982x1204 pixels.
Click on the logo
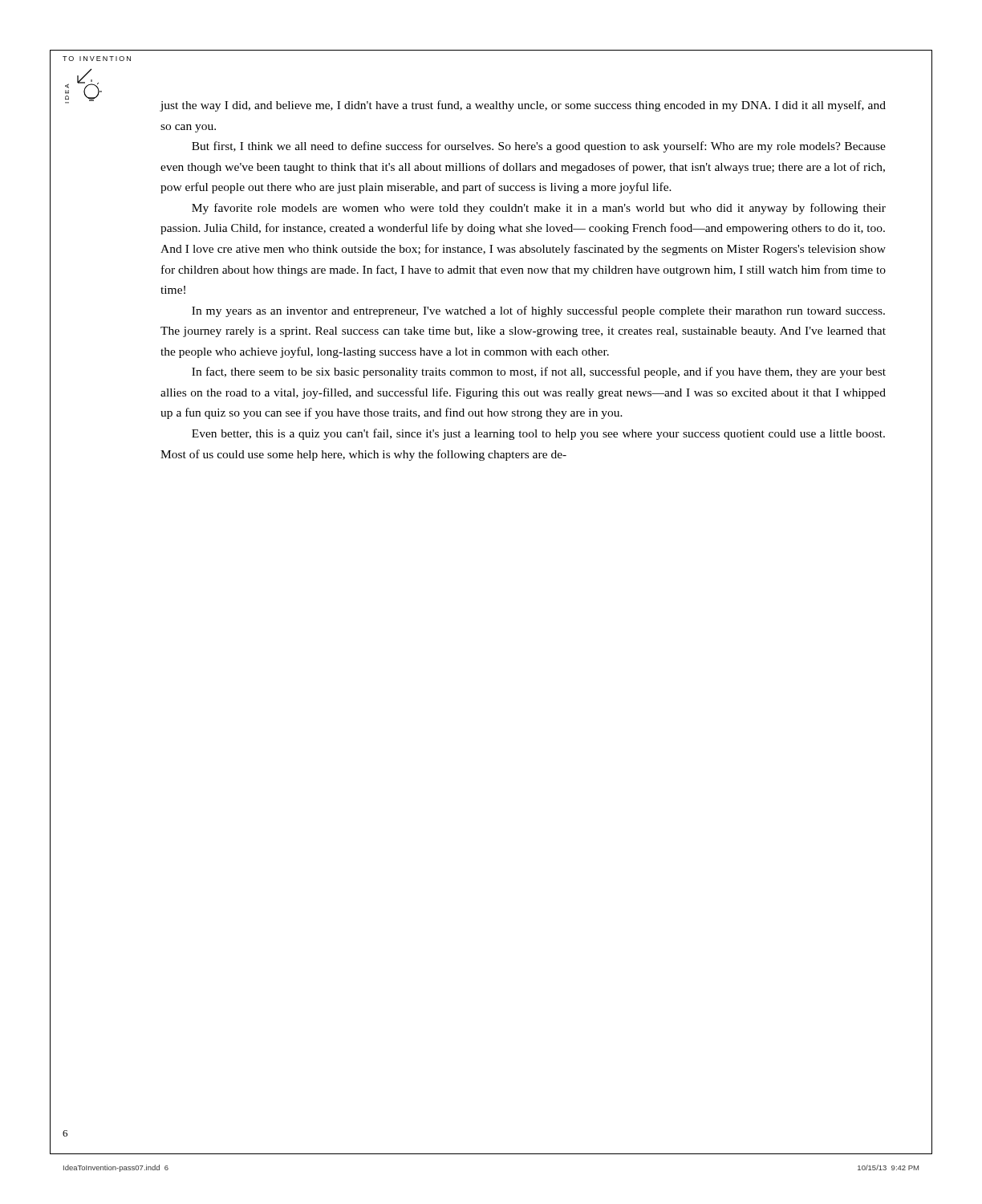[107, 83]
